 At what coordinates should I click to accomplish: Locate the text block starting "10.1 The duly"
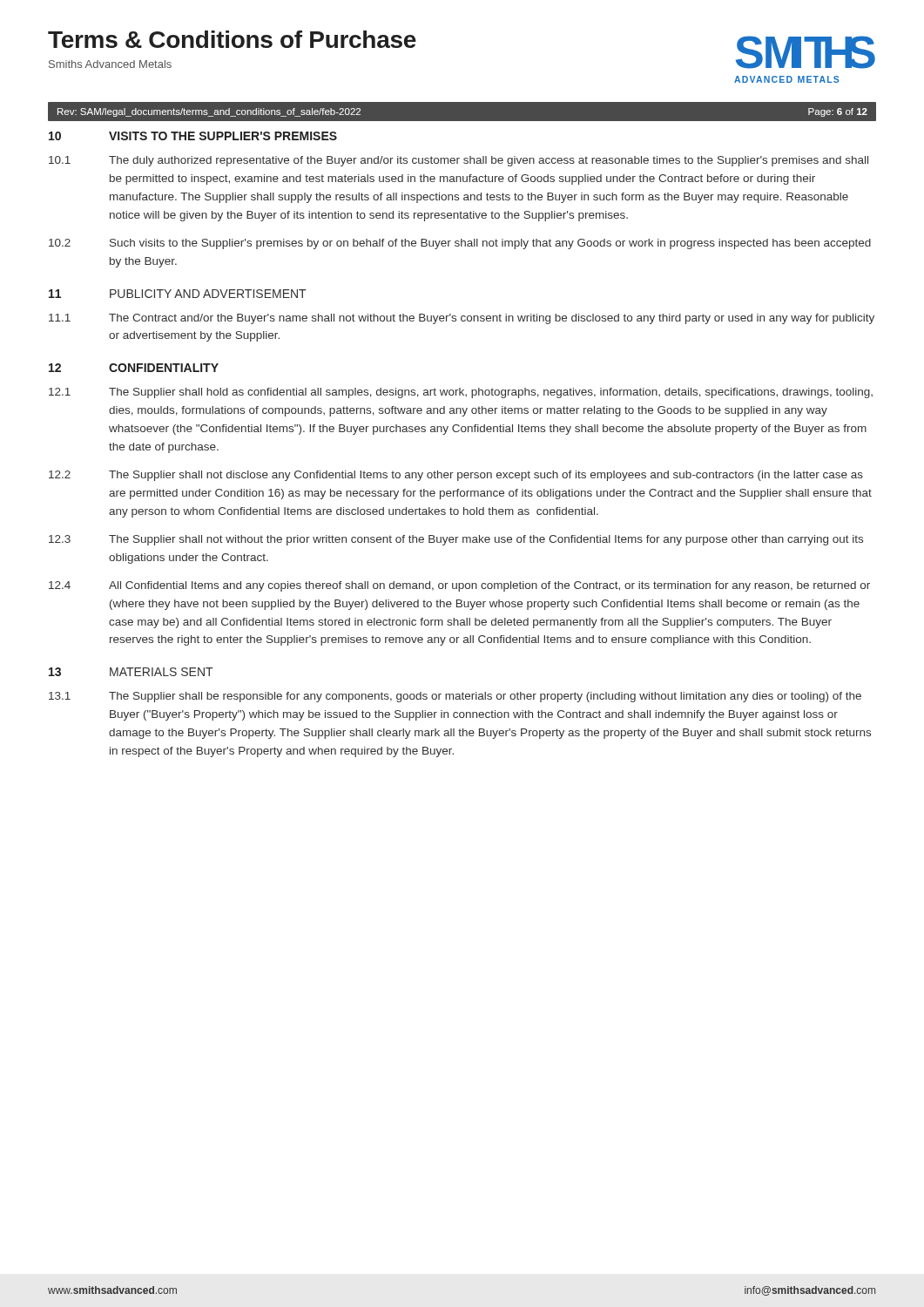[462, 188]
